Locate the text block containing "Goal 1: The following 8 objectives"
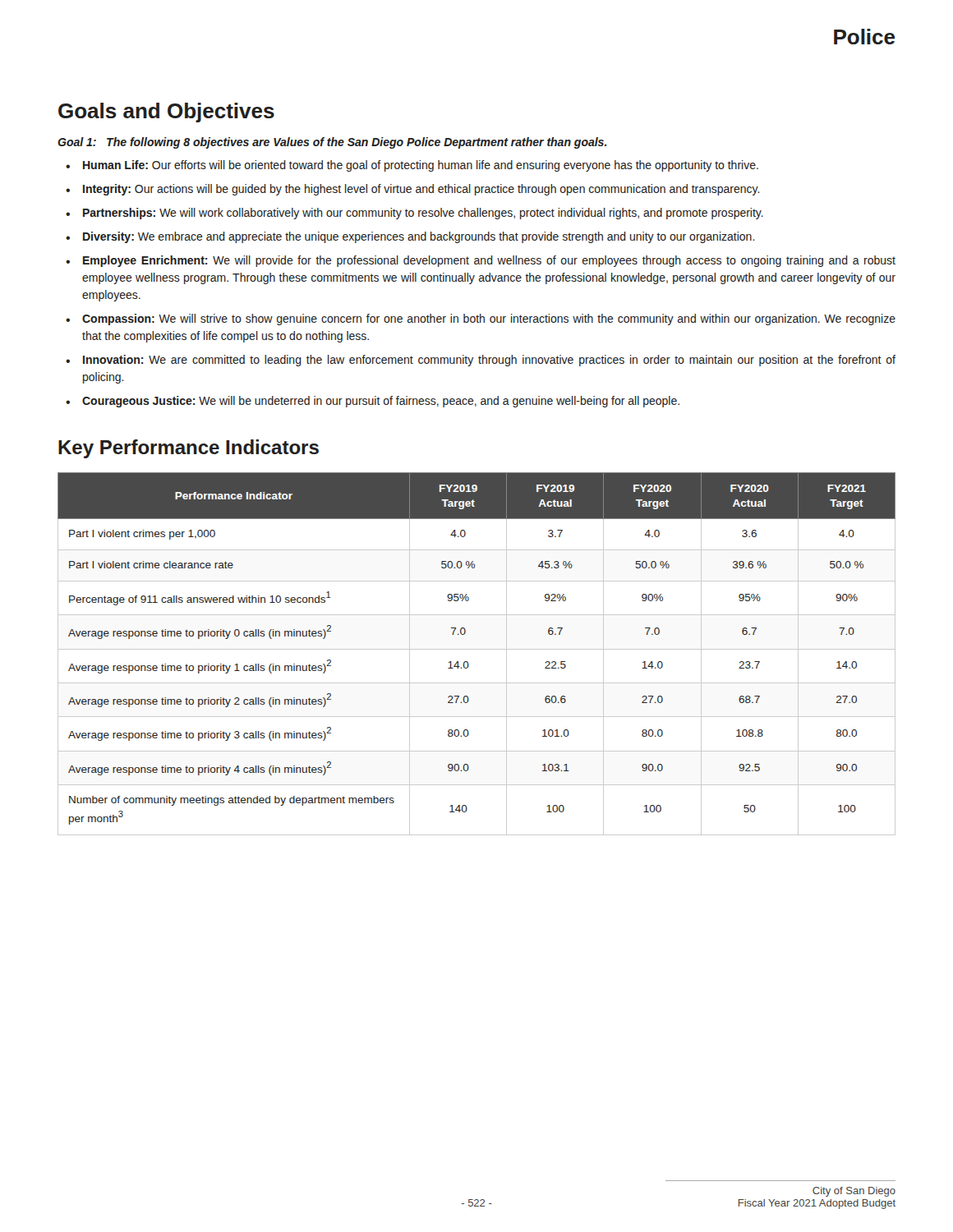The width and height of the screenshot is (953, 1232). click(x=332, y=142)
